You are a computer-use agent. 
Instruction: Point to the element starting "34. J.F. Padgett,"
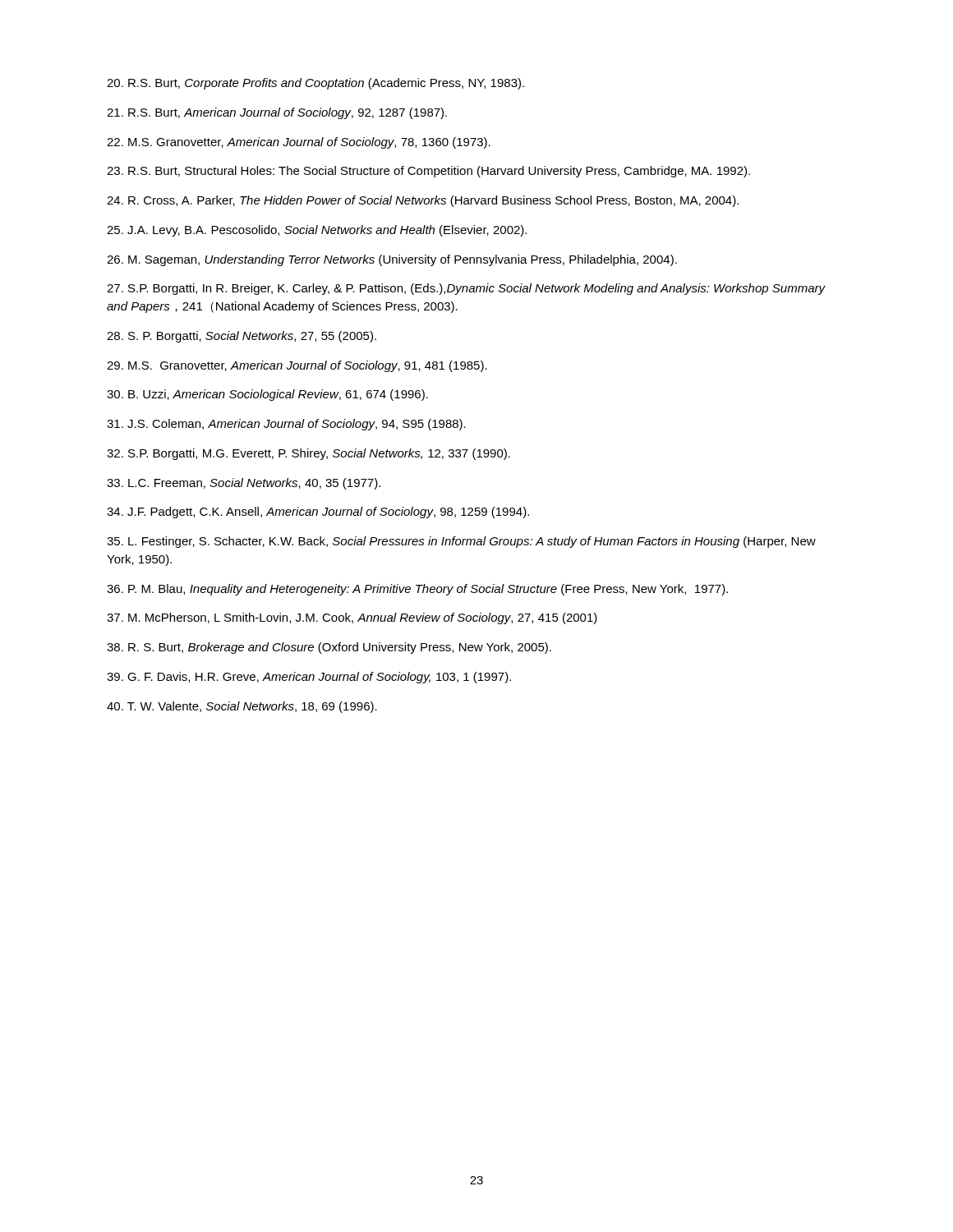pyautogui.click(x=318, y=511)
